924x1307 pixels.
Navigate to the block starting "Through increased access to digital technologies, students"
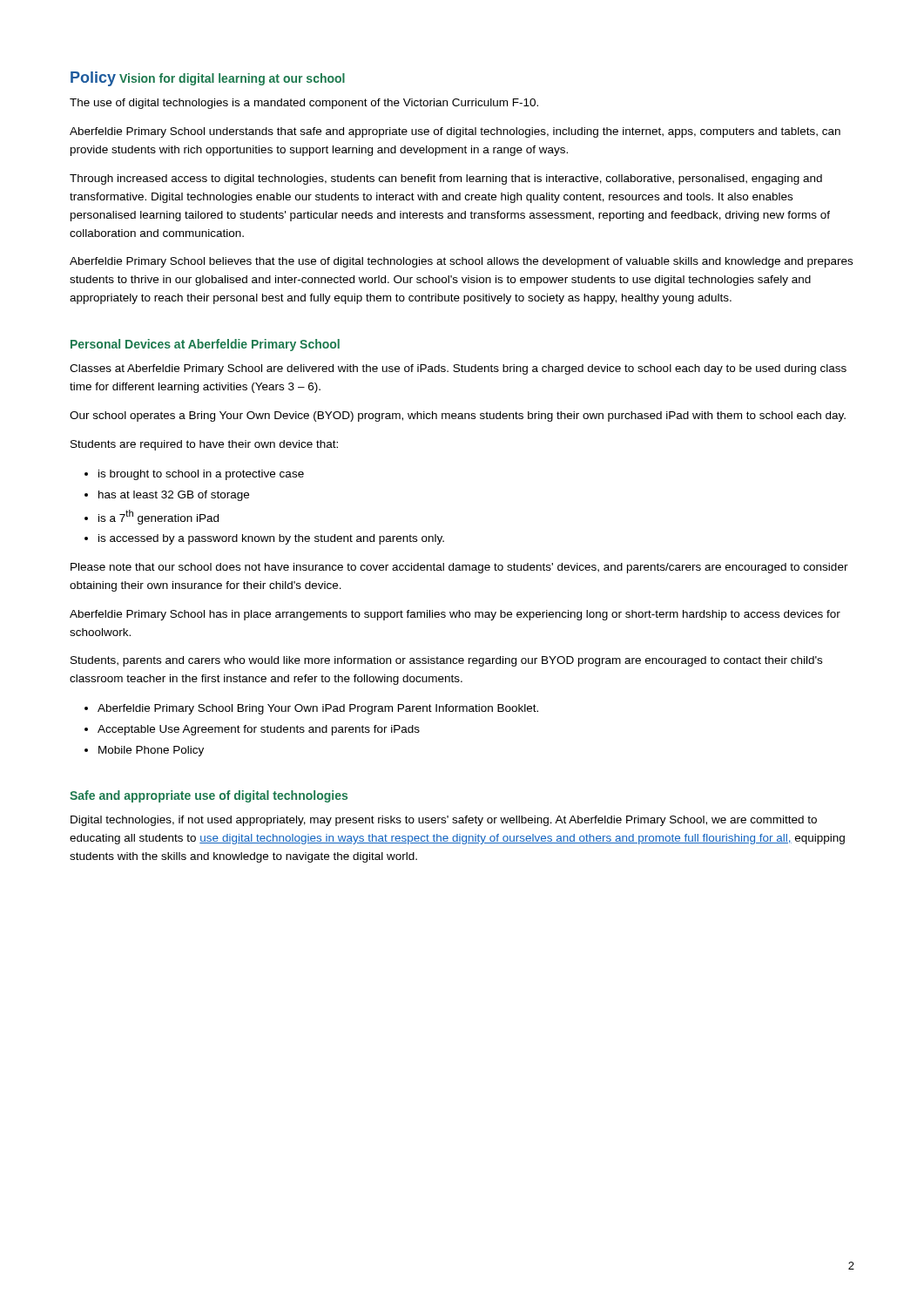tap(450, 205)
